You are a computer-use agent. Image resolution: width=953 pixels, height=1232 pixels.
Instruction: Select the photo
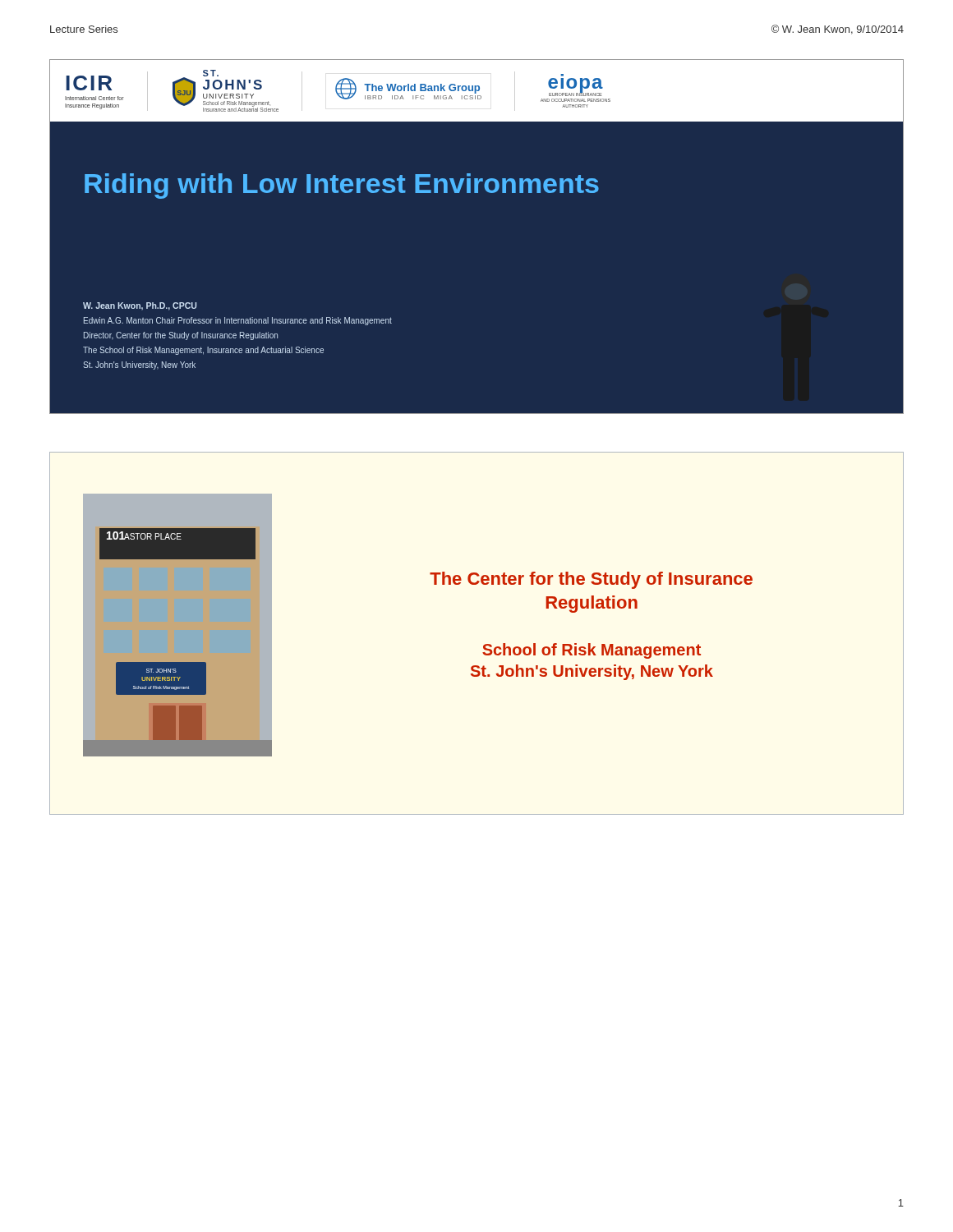[x=476, y=633]
